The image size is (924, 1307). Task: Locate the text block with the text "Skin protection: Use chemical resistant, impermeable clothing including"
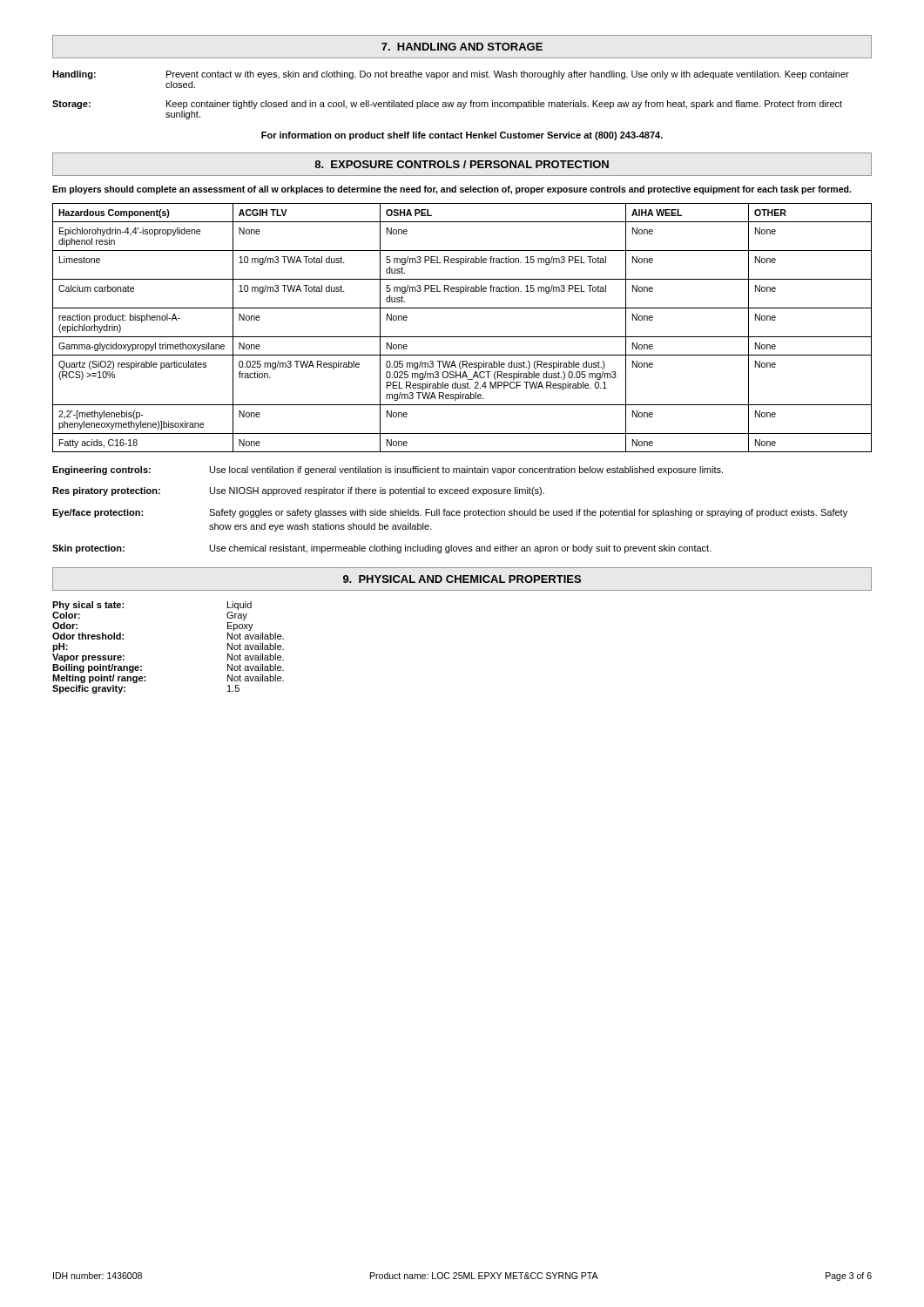[x=462, y=548]
